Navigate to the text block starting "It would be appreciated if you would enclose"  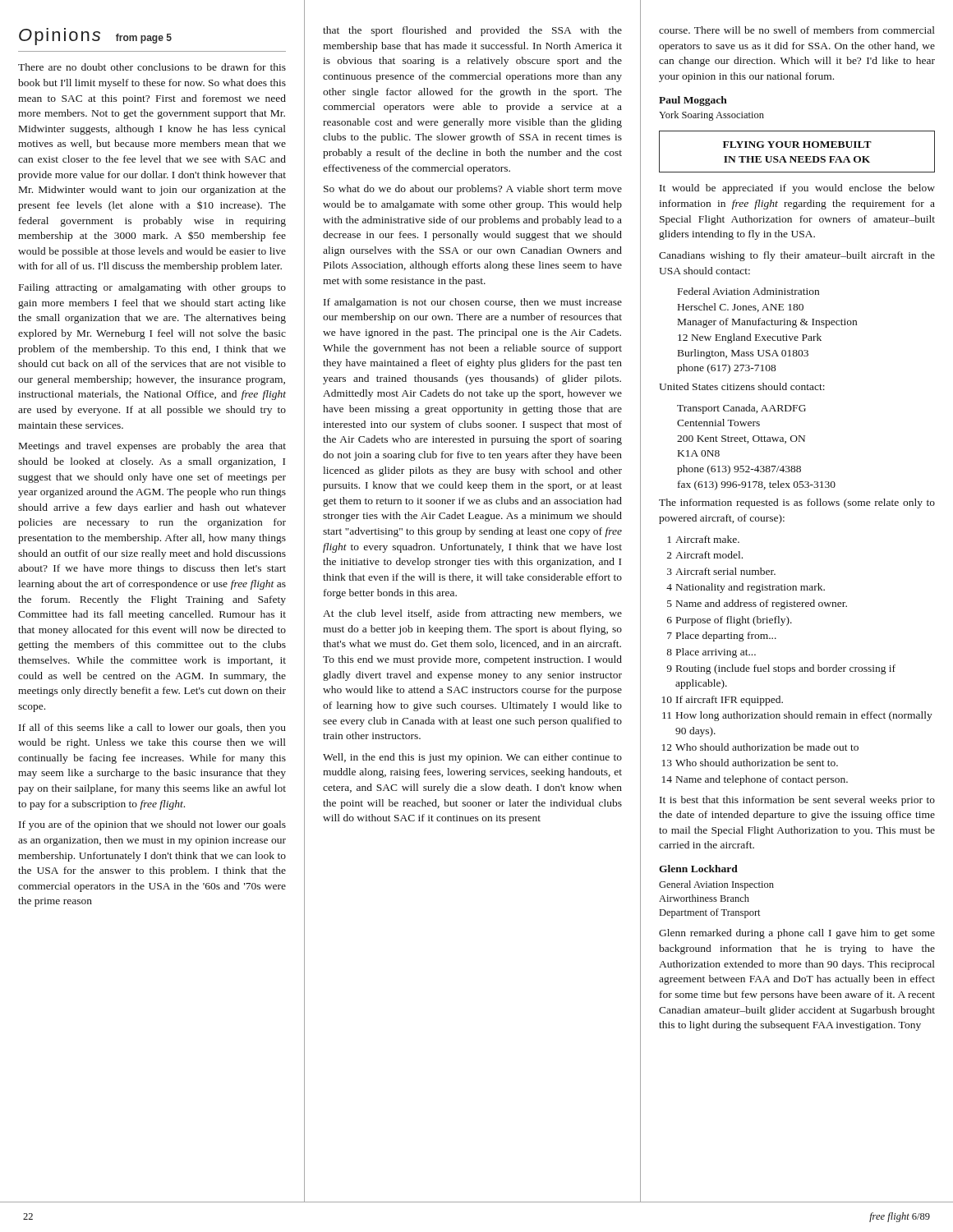coord(797,212)
